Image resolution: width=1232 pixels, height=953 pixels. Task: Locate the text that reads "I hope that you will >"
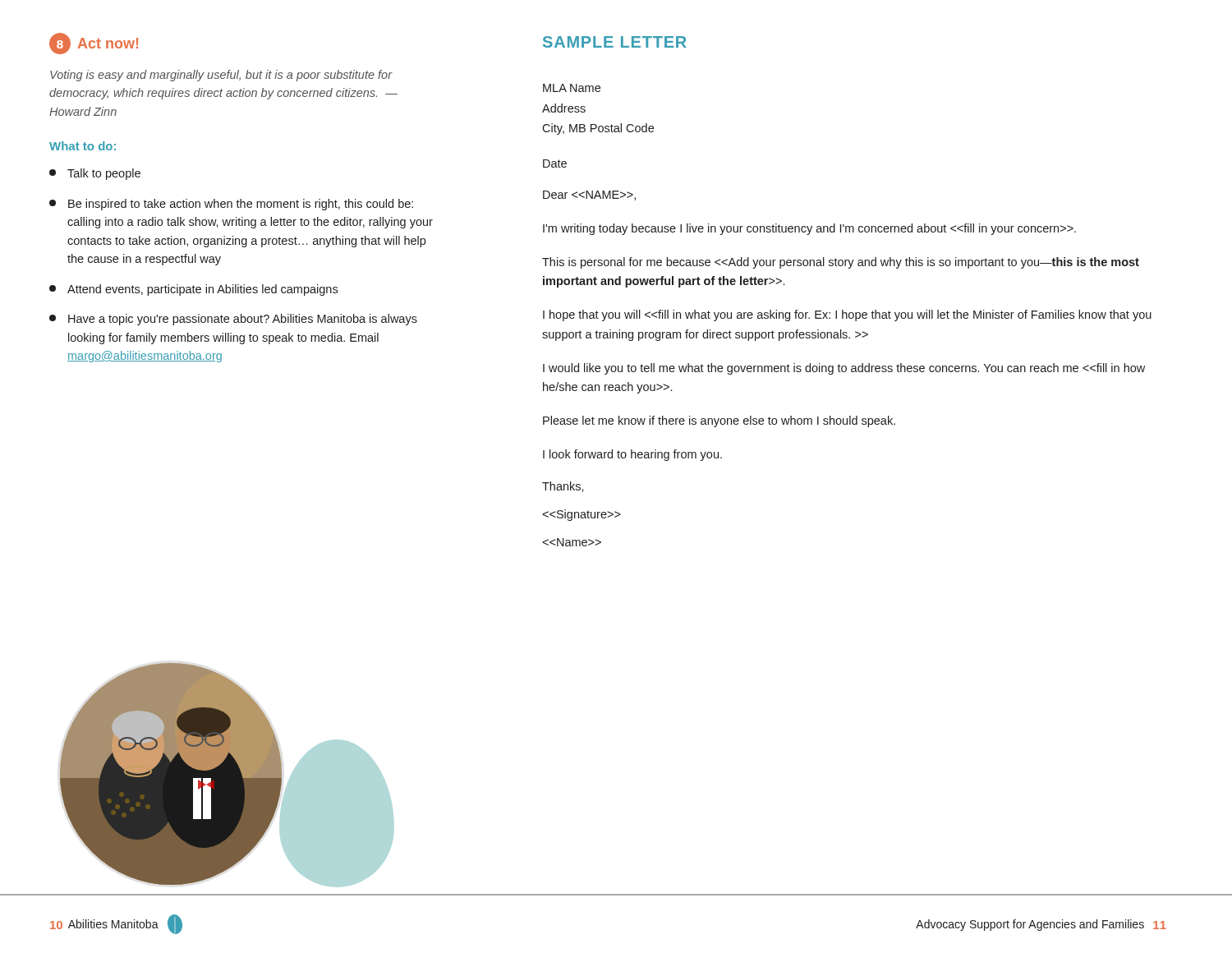tap(847, 325)
